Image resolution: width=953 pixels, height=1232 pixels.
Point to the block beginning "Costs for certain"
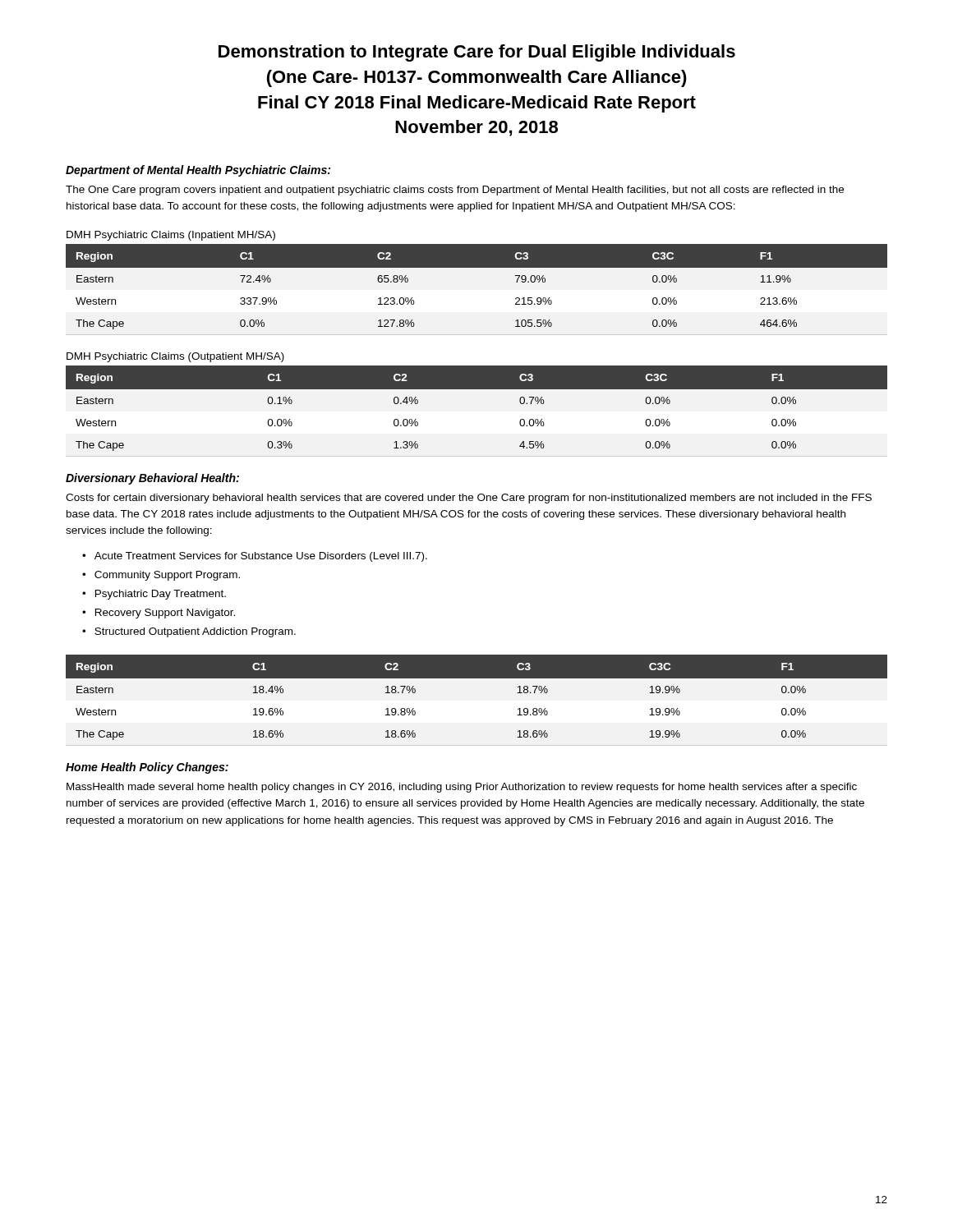[469, 514]
